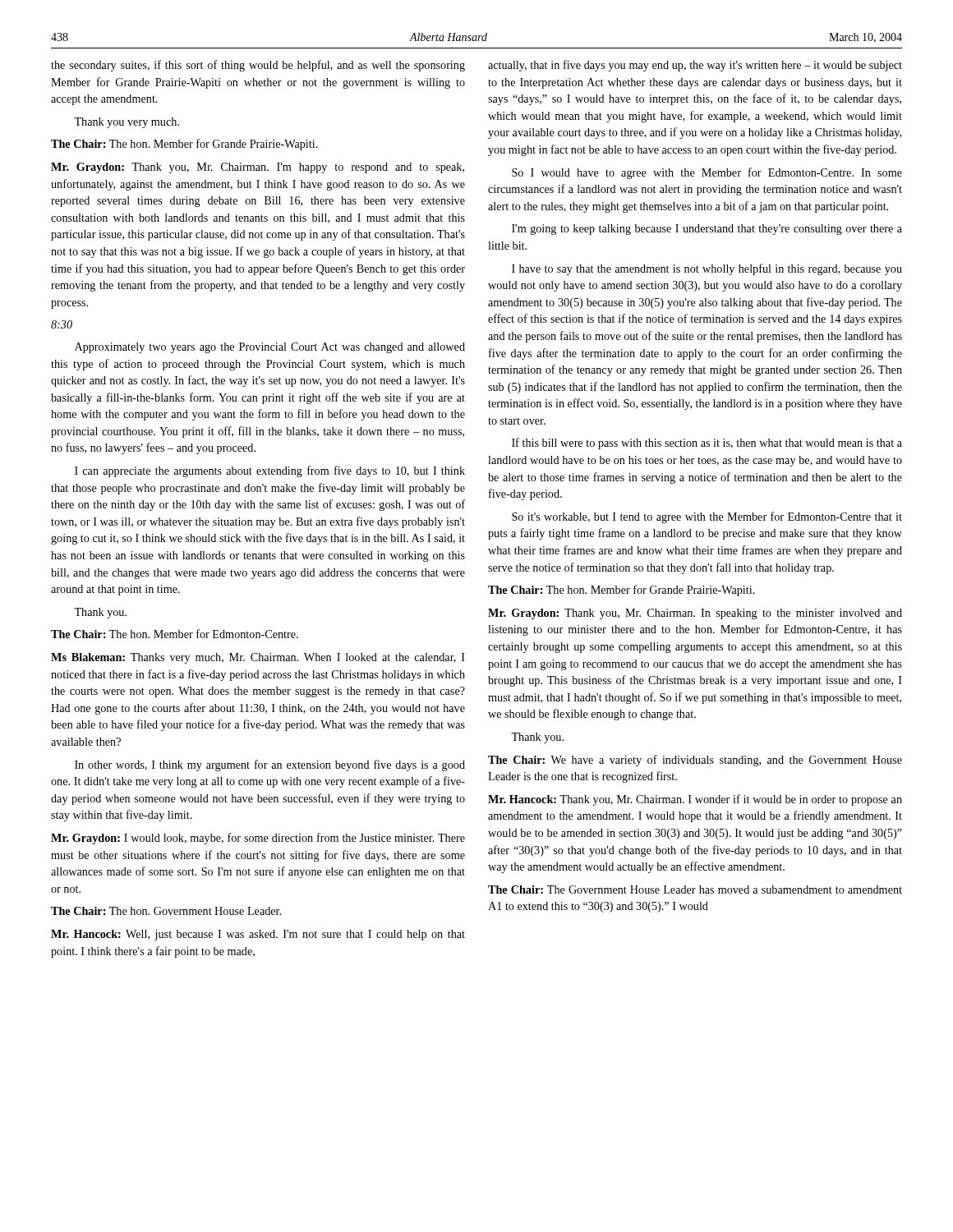Locate the block starting "Mr. Hancock: Thank you, Mr."
Screen dimensions: 1232x953
pyautogui.click(x=695, y=833)
